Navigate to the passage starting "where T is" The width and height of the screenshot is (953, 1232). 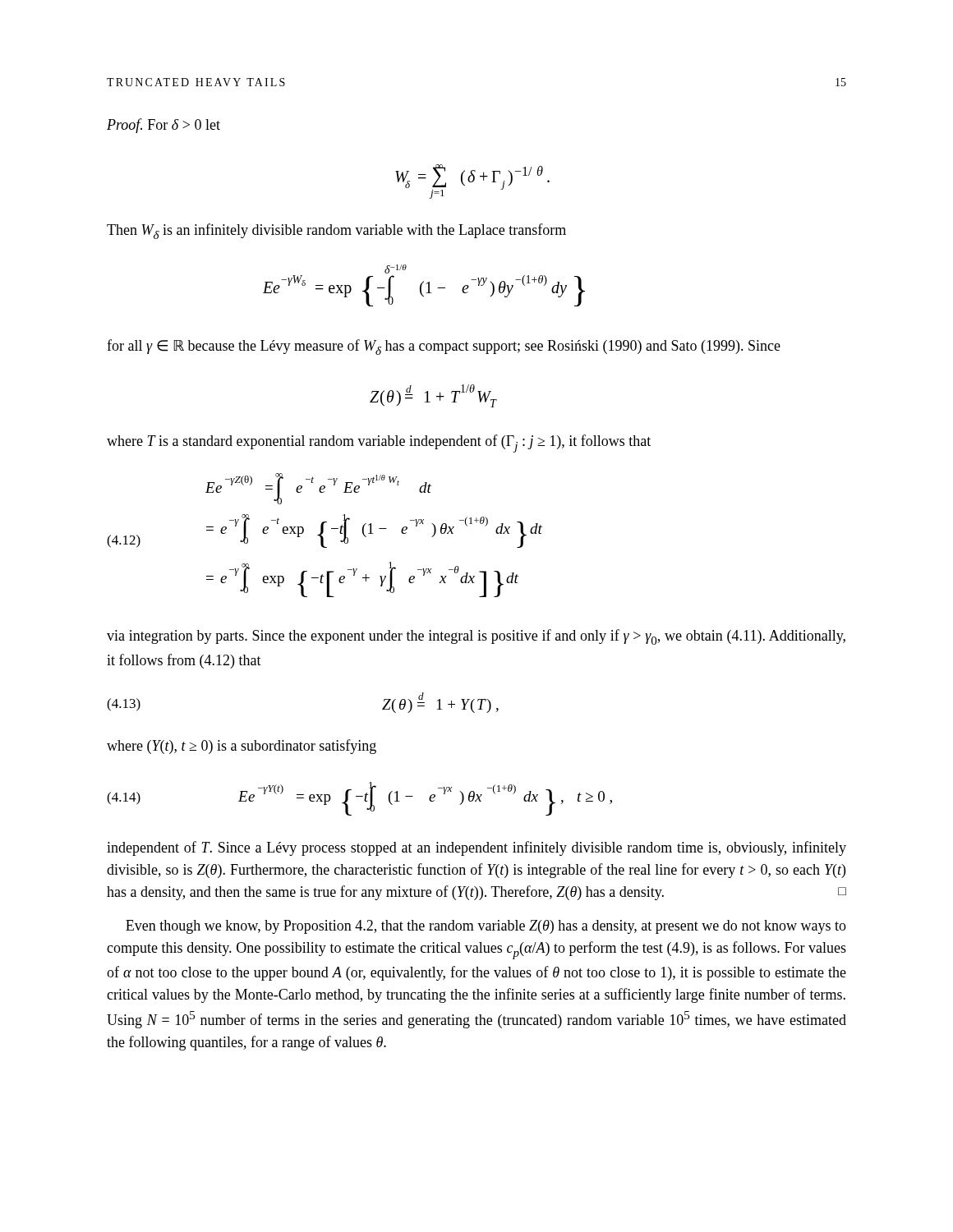379,443
